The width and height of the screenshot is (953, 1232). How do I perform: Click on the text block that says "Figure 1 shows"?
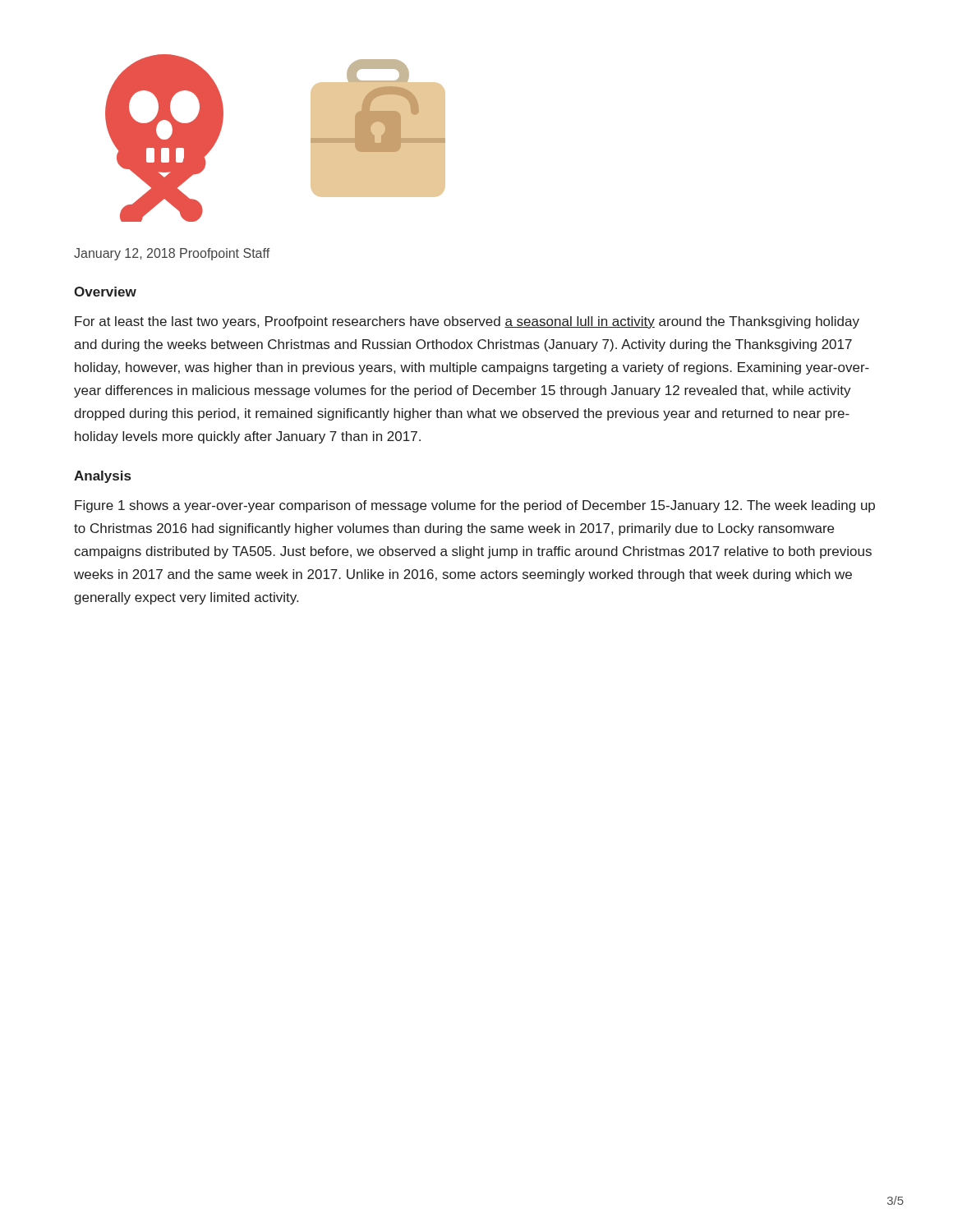(475, 552)
